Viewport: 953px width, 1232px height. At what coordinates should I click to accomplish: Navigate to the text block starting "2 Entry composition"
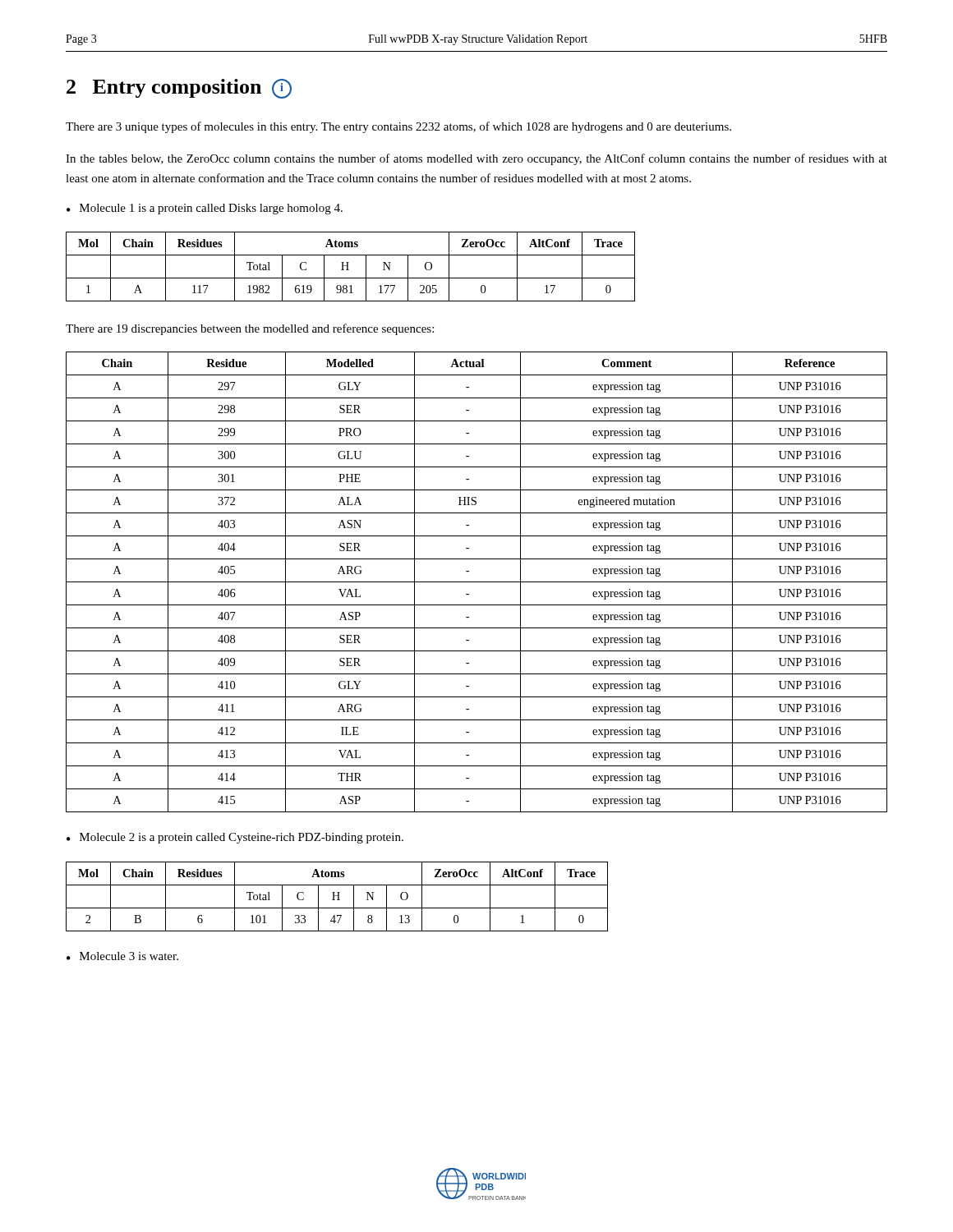[x=179, y=89]
